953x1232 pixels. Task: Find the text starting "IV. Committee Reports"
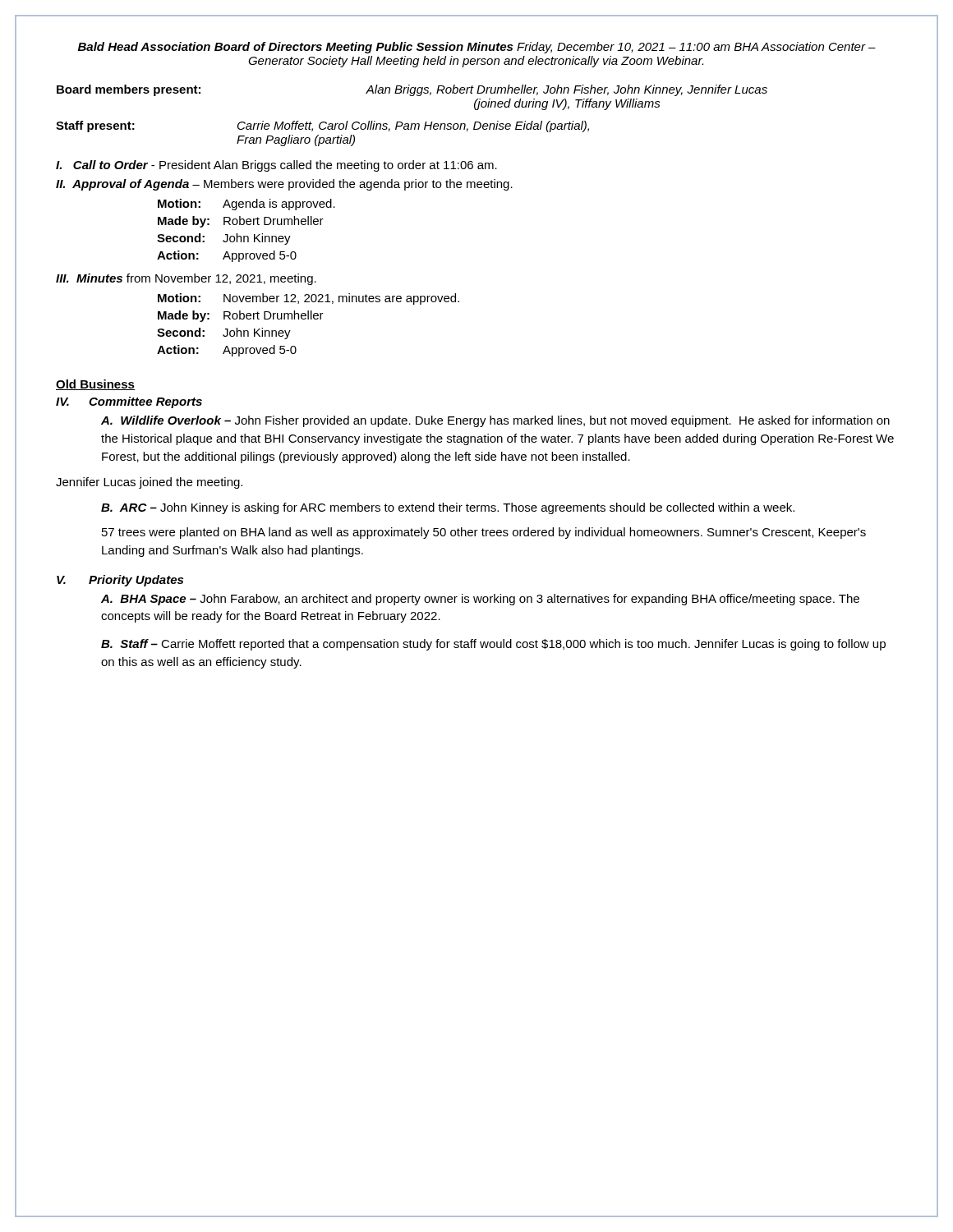click(129, 401)
